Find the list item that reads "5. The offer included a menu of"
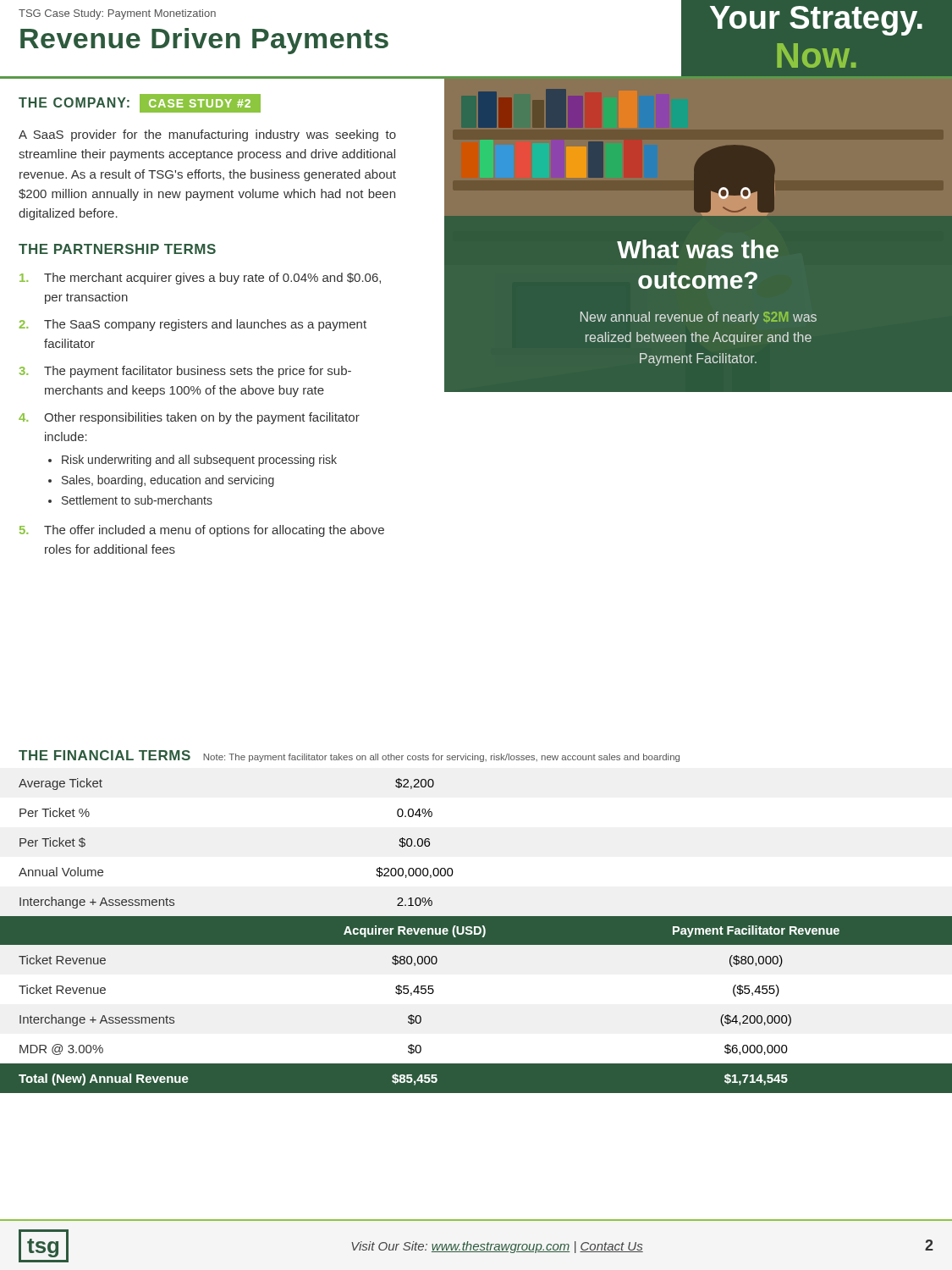This screenshot has height=1270, width=952. [207, 540]
